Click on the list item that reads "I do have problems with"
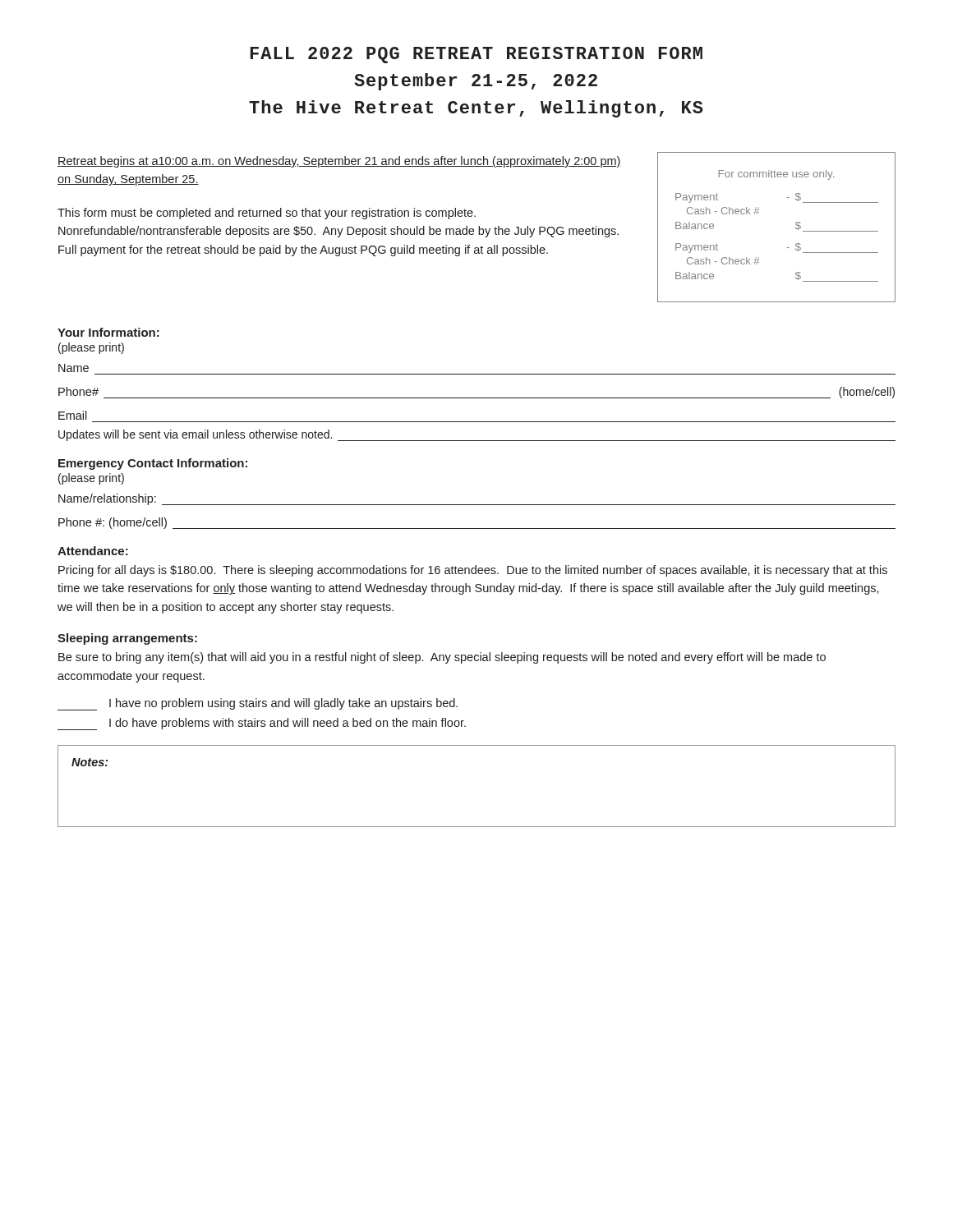 (x=262, y=723)
